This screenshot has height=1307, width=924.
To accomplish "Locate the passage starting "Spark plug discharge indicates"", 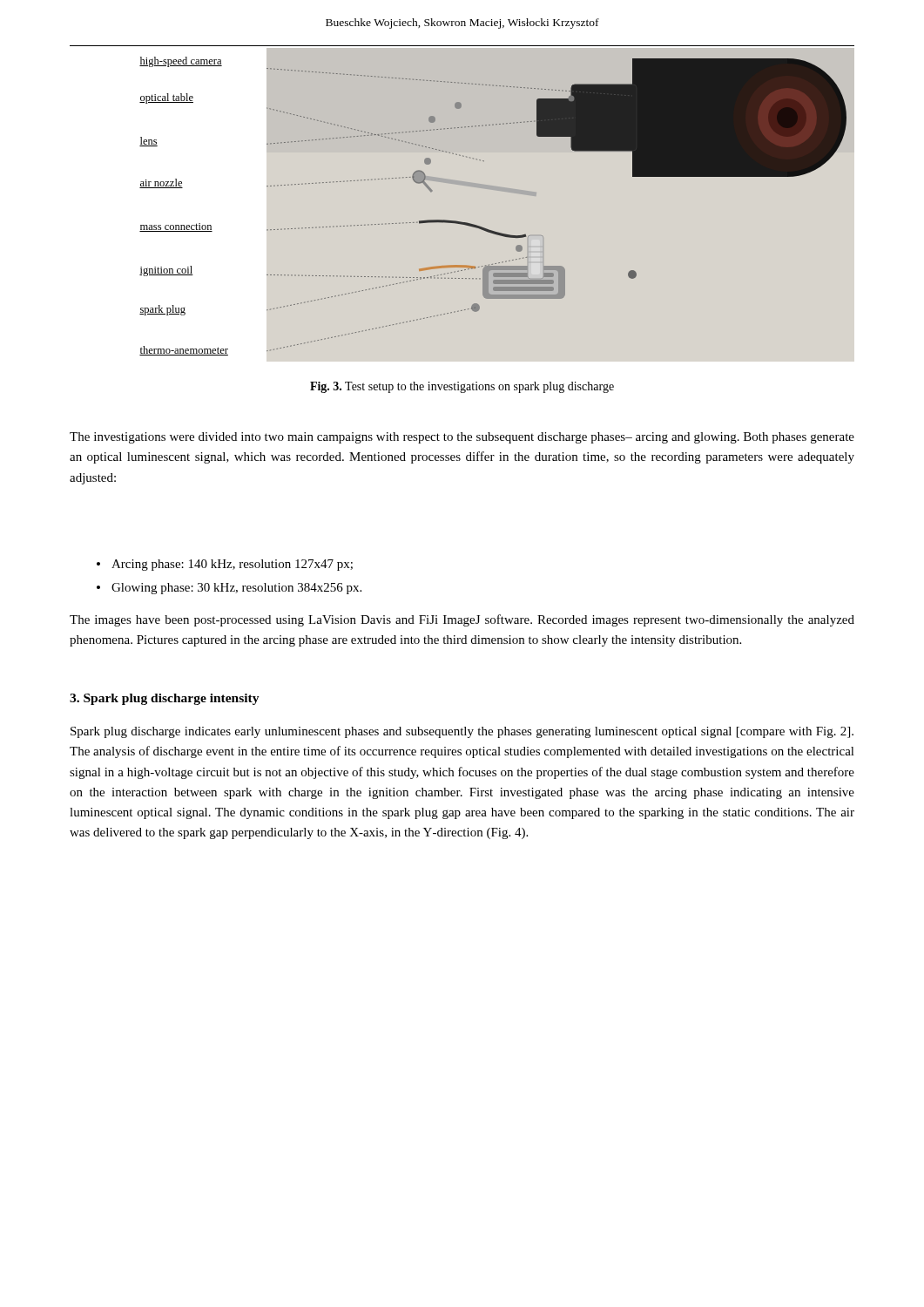I will click(x=462, y=782).
